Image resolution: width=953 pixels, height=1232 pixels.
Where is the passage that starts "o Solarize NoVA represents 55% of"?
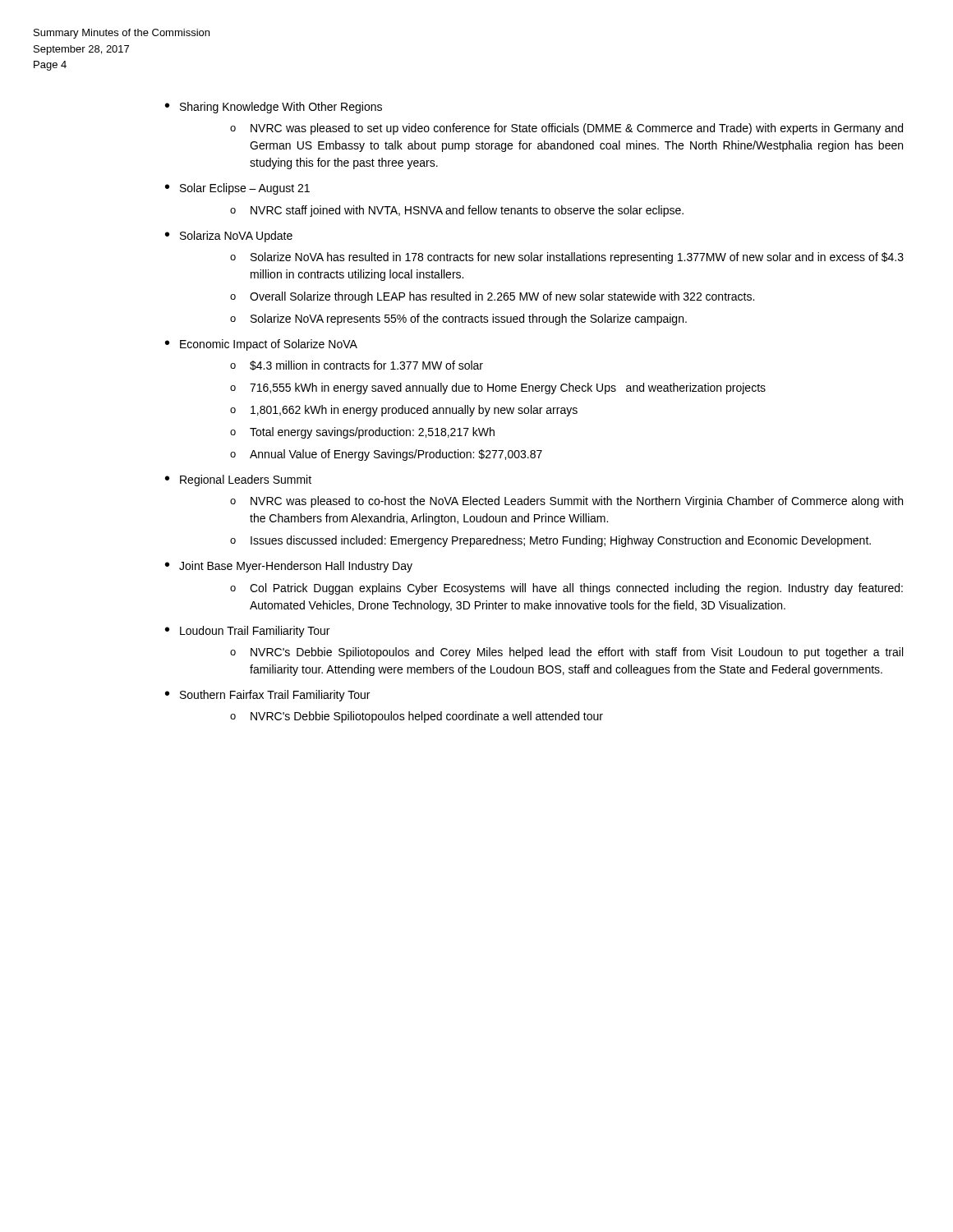coord(567,319)
